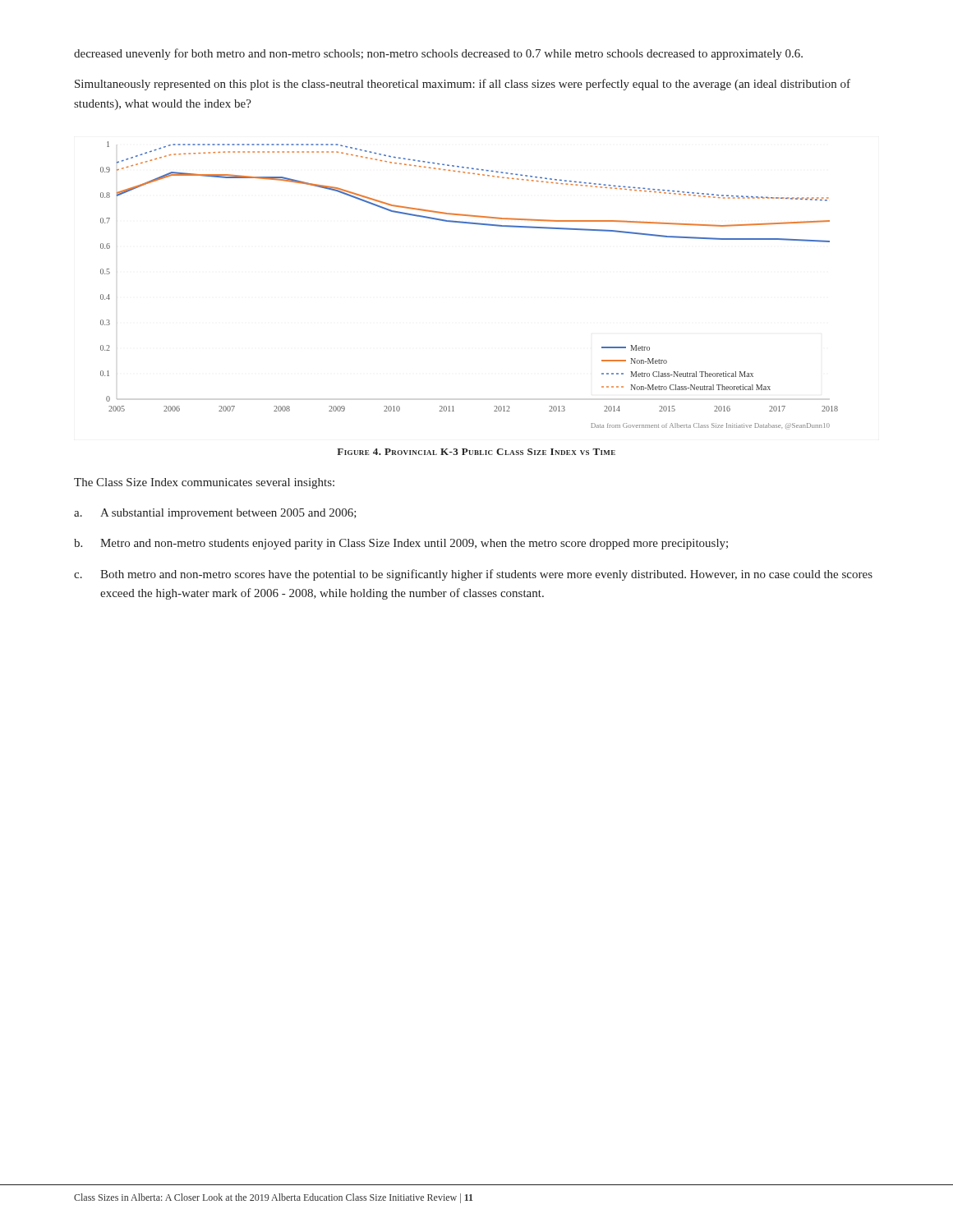Click the passage that begins "a. A substantial improvement between"
953x1232 pixels.
215,513
